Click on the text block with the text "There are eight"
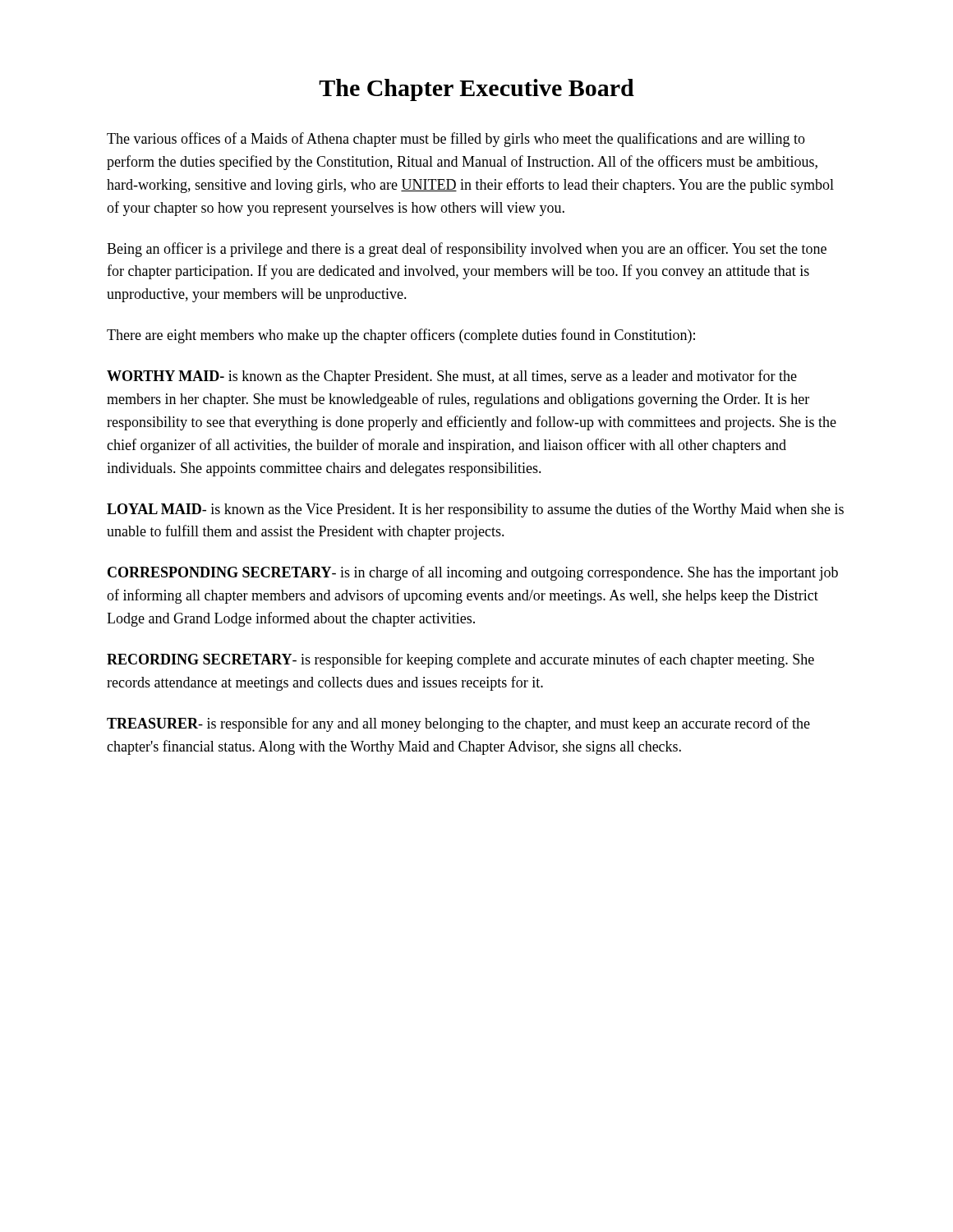 click(x=402, y=335)
